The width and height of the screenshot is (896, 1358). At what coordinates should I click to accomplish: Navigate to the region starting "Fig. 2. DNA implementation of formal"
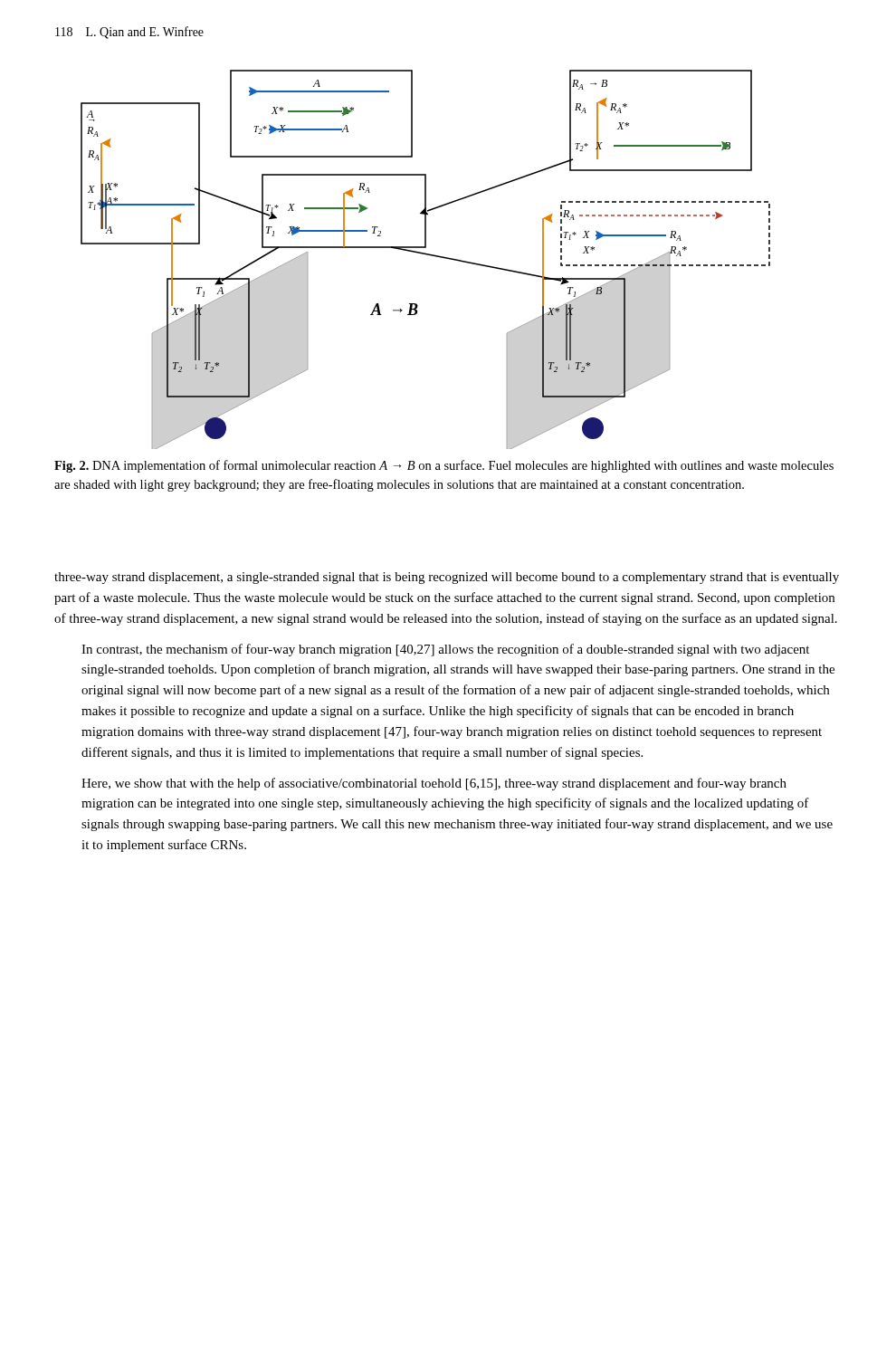(444, 475)
